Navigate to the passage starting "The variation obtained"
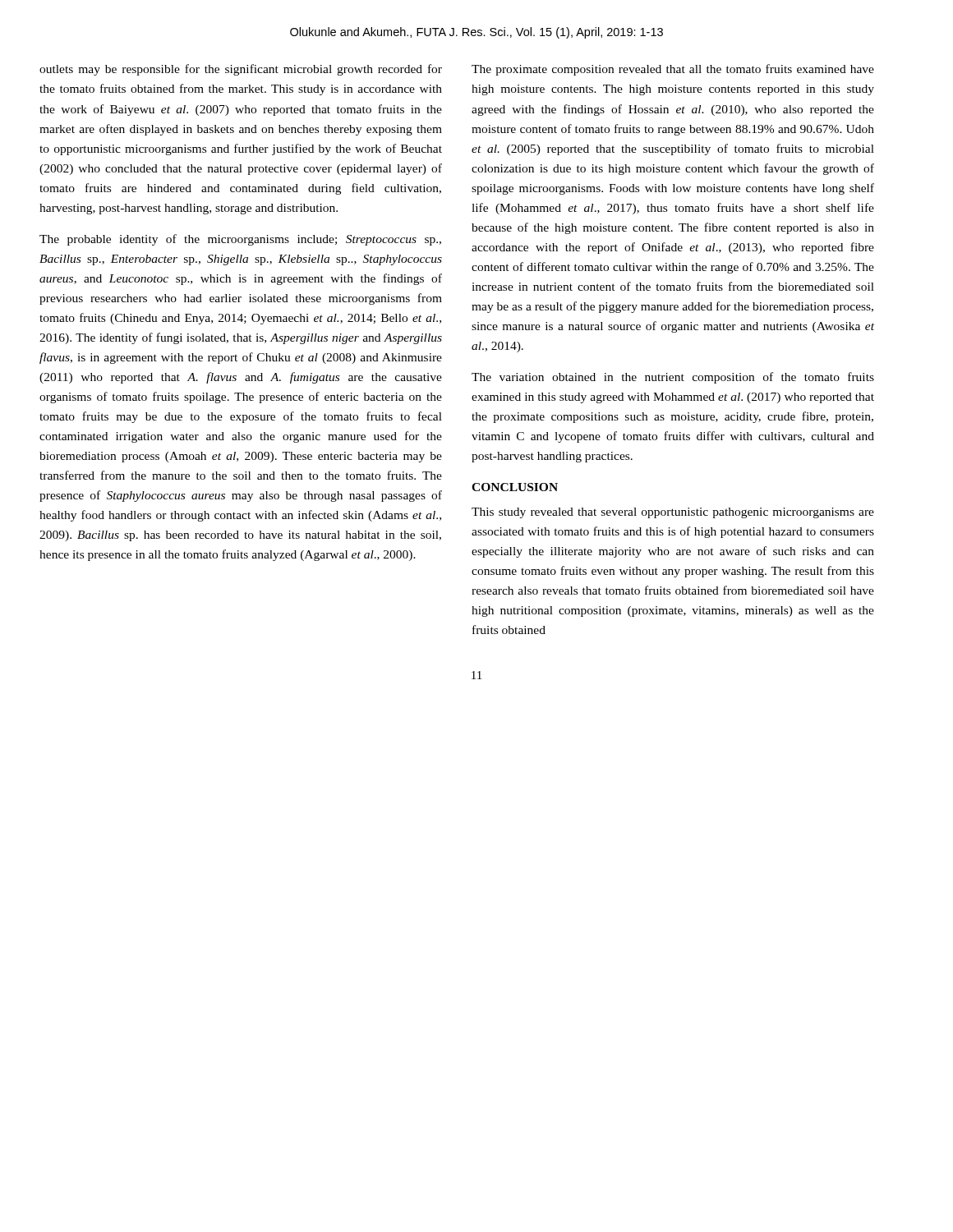The image size is (953, 1232). [x=673, y=416]
